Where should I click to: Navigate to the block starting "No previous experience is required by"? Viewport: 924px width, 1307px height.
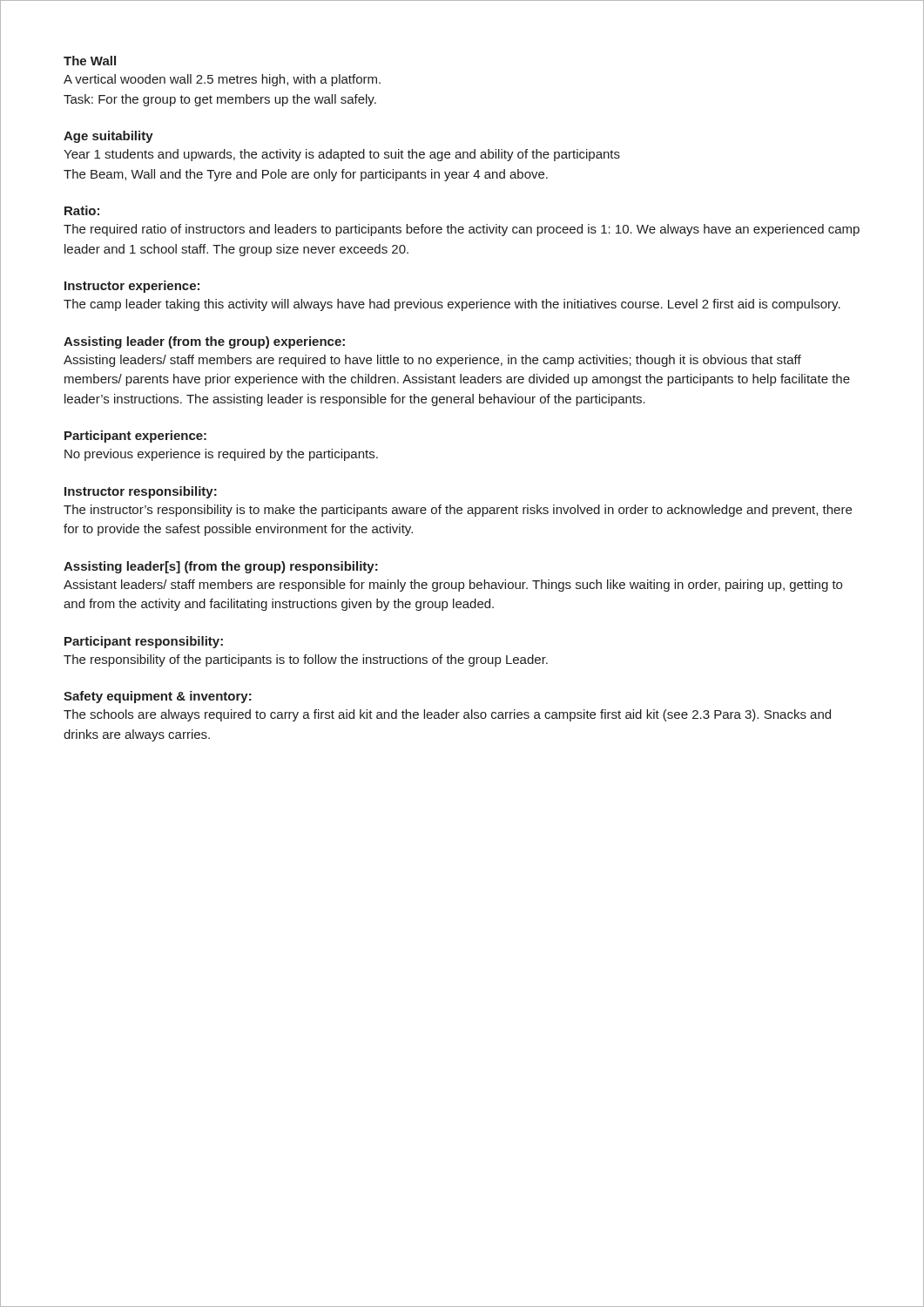[x=221, y=454]
